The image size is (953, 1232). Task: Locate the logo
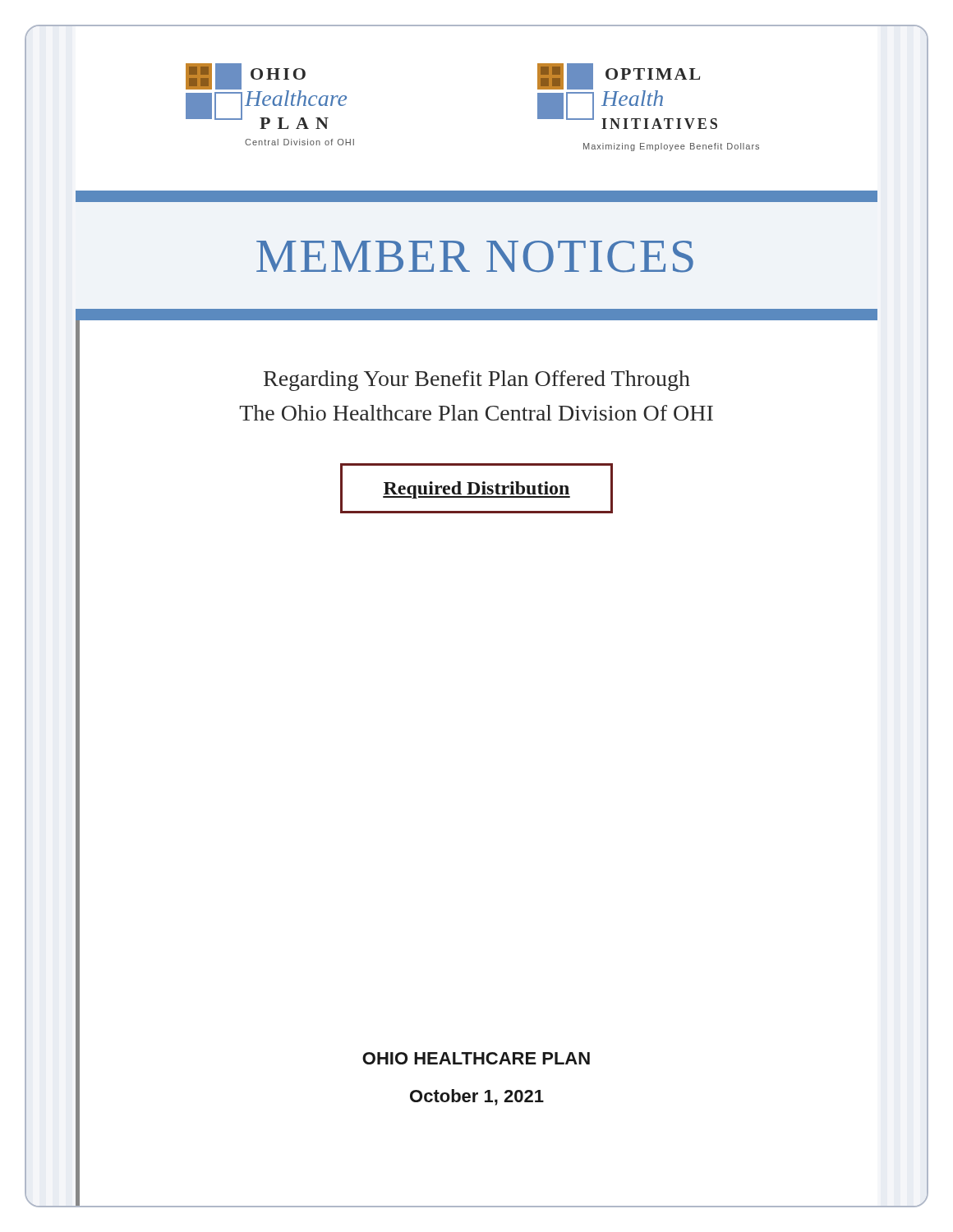476,108
